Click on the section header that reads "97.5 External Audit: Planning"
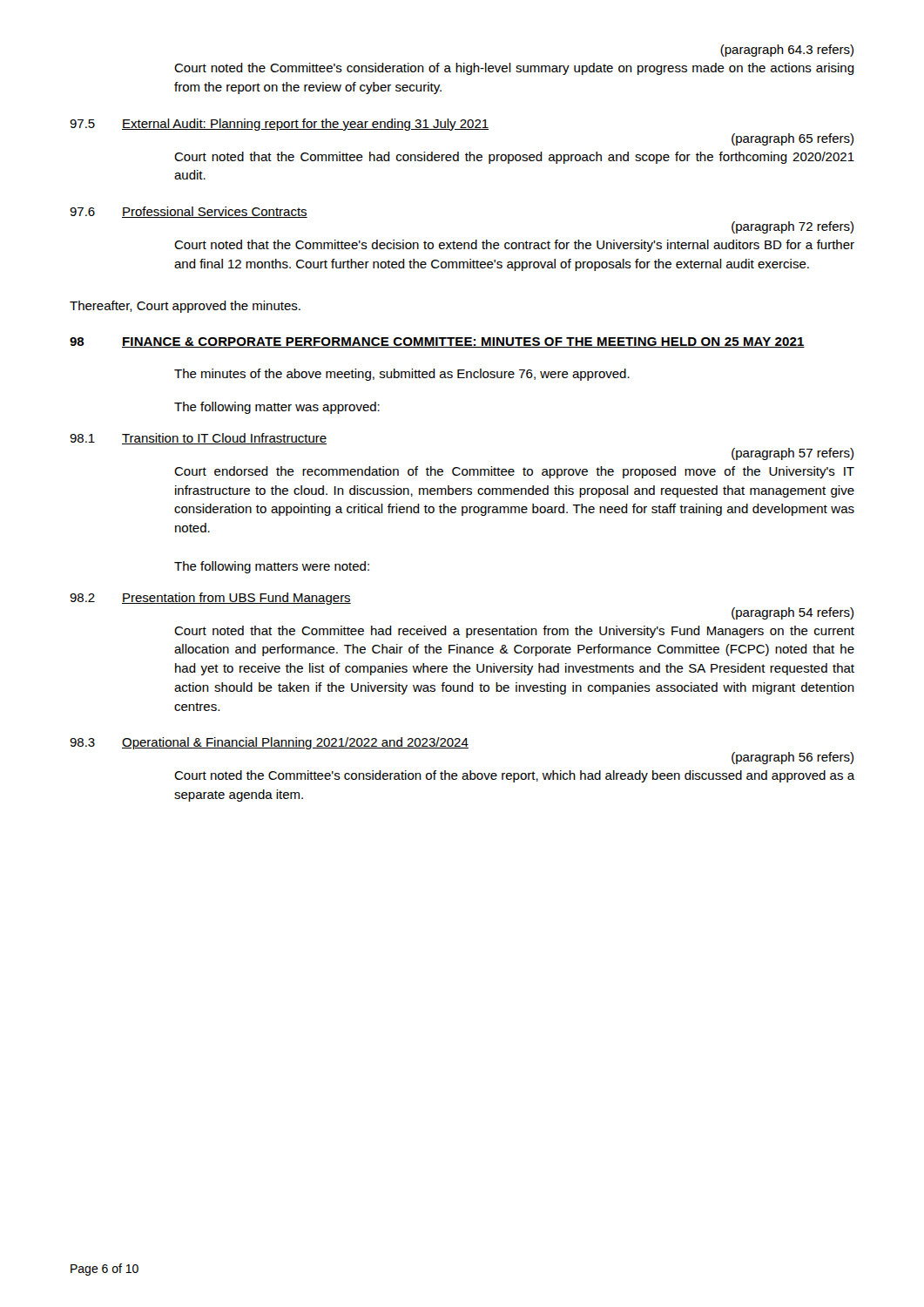Viewport: 924px width, 1307px height. click(x=462, y=123)
